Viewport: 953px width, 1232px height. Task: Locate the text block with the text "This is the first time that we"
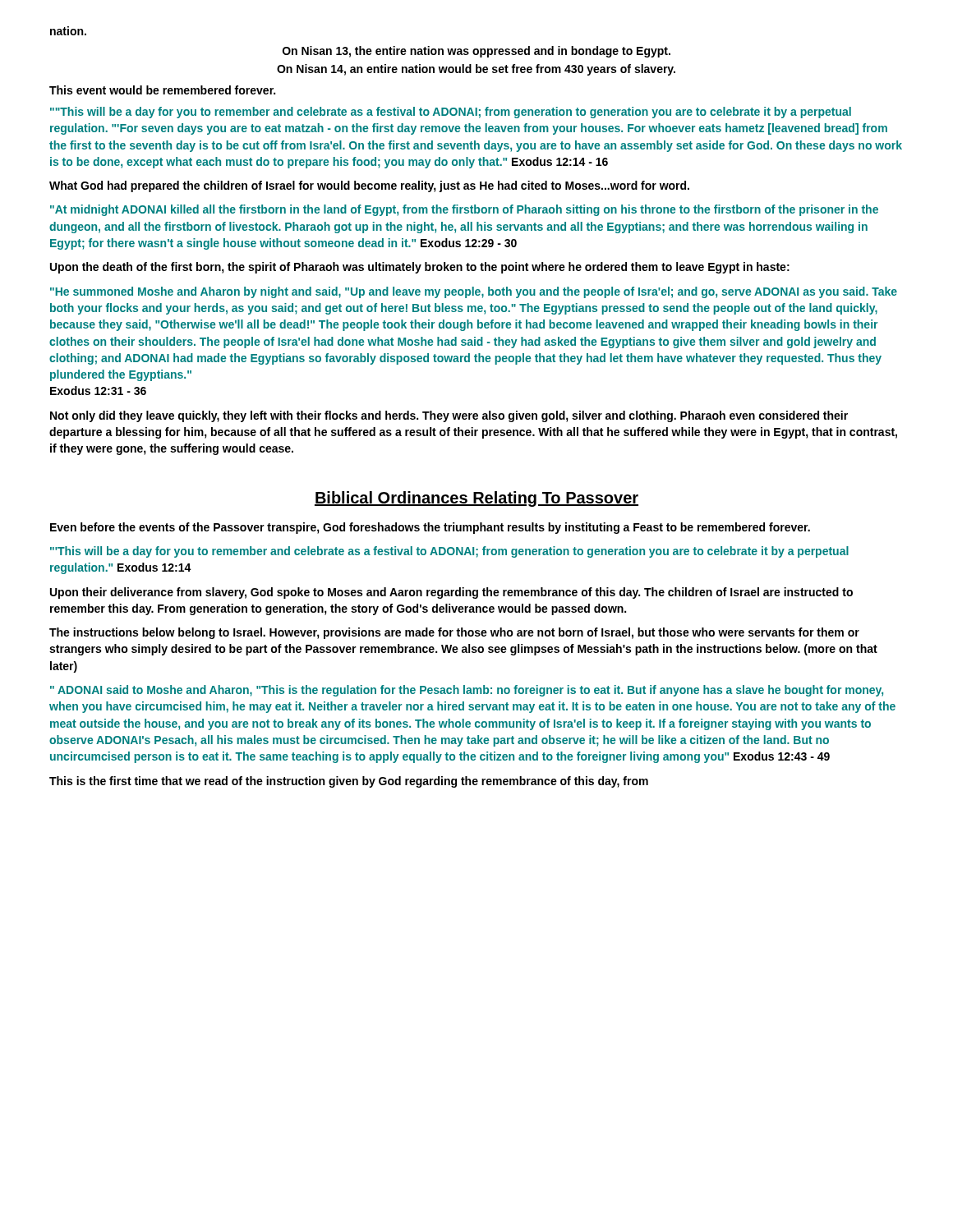coord(349,781)
